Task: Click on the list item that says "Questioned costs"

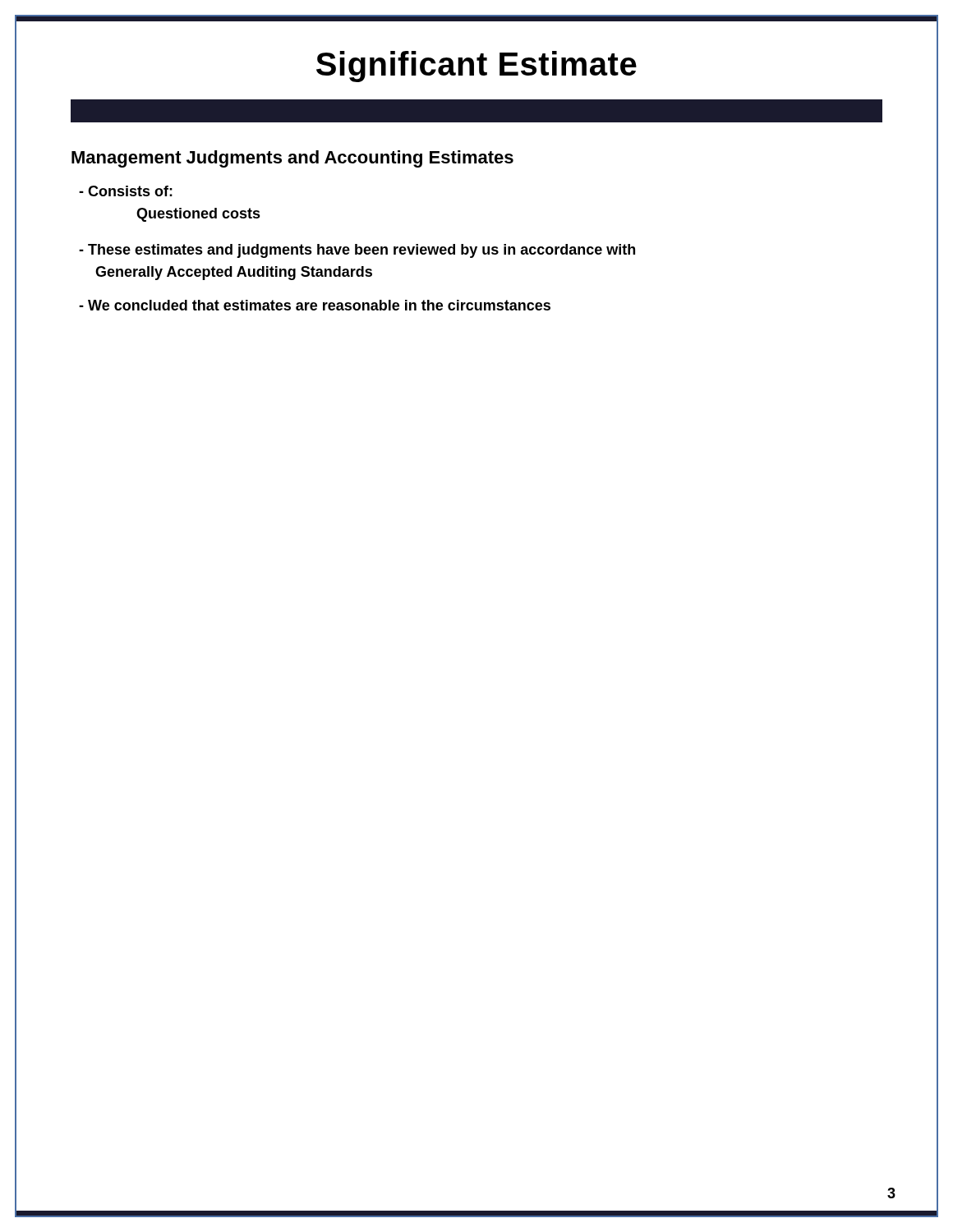Action: 198,214
